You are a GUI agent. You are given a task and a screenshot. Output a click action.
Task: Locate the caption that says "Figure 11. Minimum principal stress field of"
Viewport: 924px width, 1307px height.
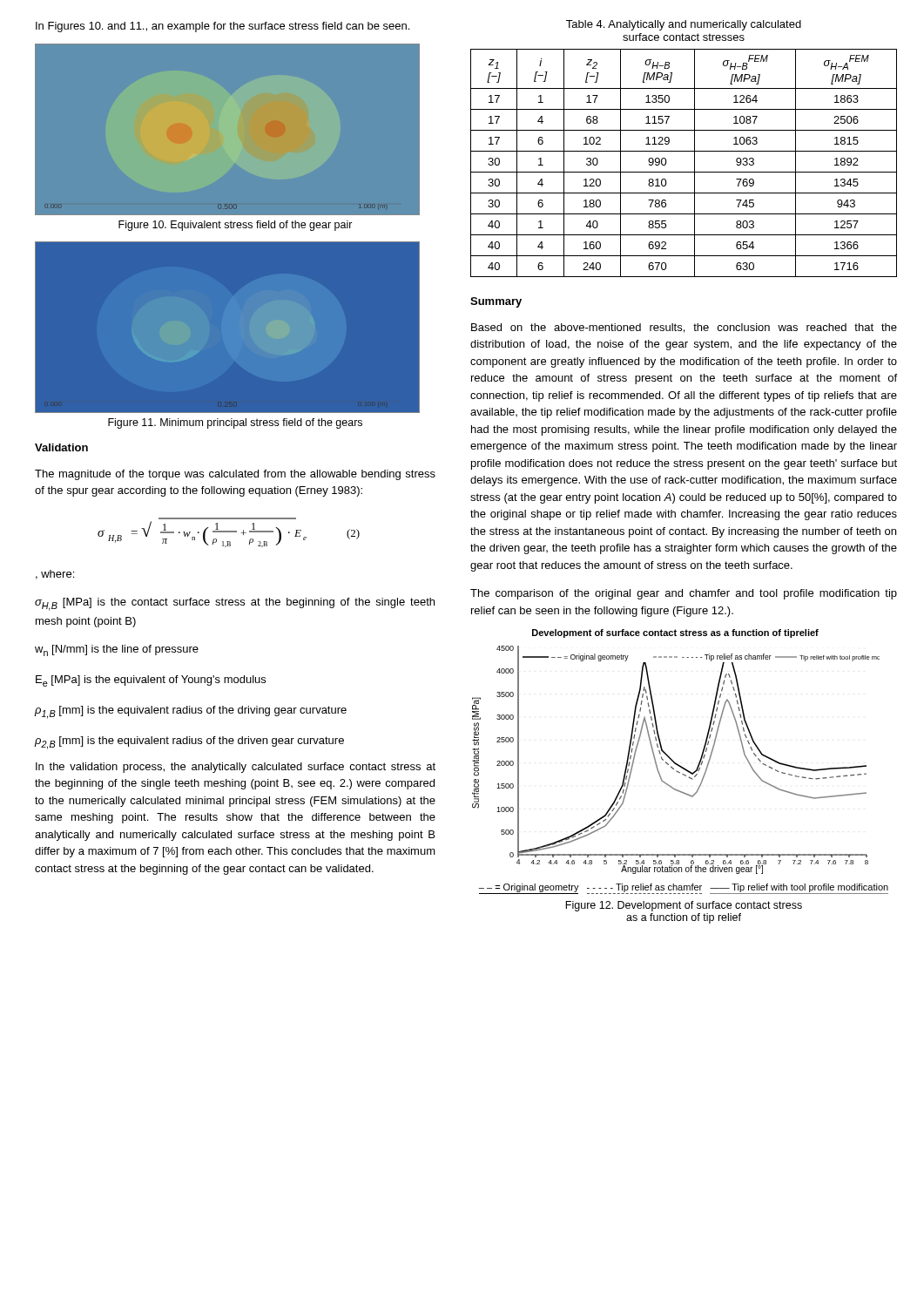click(x=235, y=422)
